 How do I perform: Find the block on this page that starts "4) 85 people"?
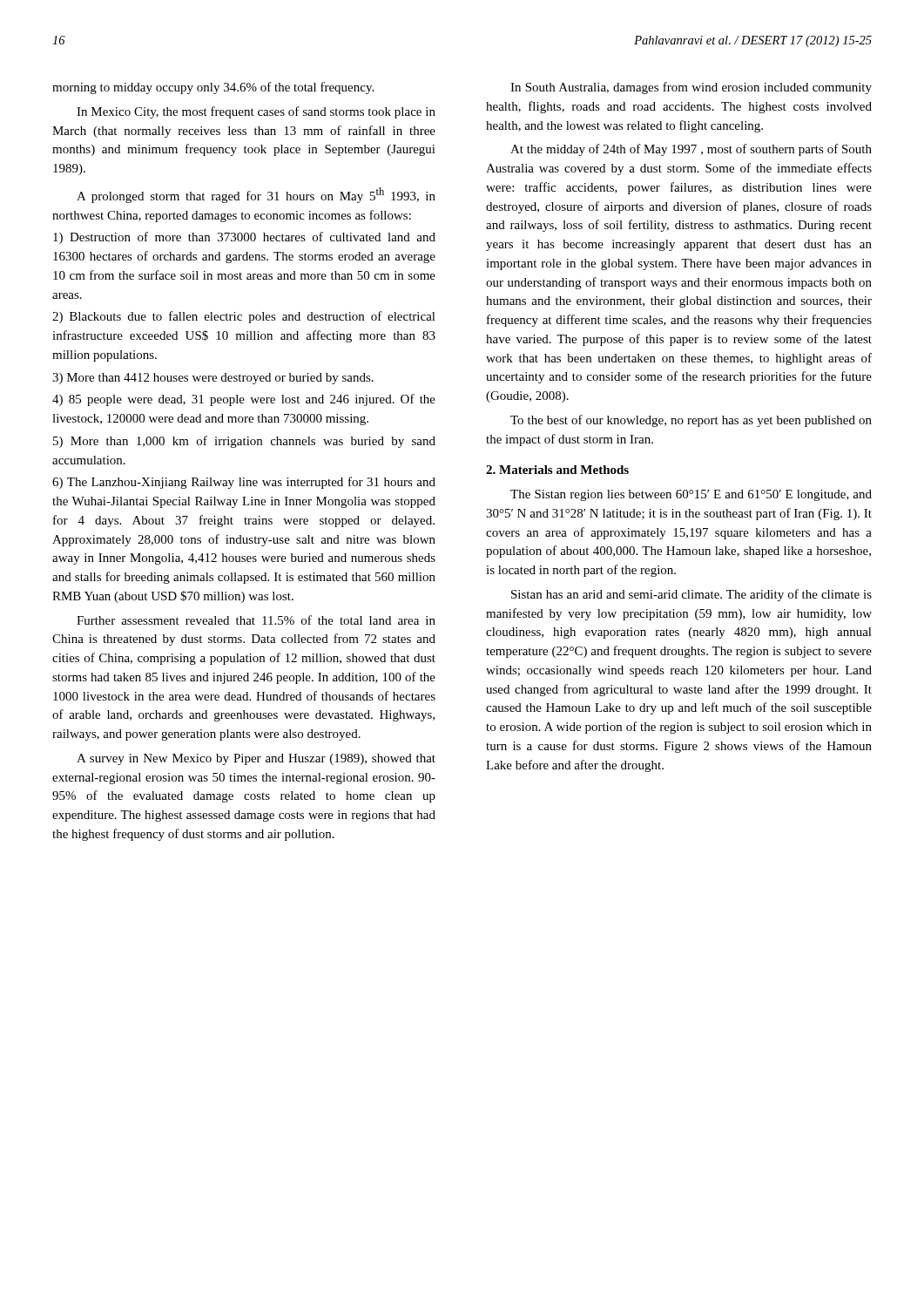tap(244, 409)
